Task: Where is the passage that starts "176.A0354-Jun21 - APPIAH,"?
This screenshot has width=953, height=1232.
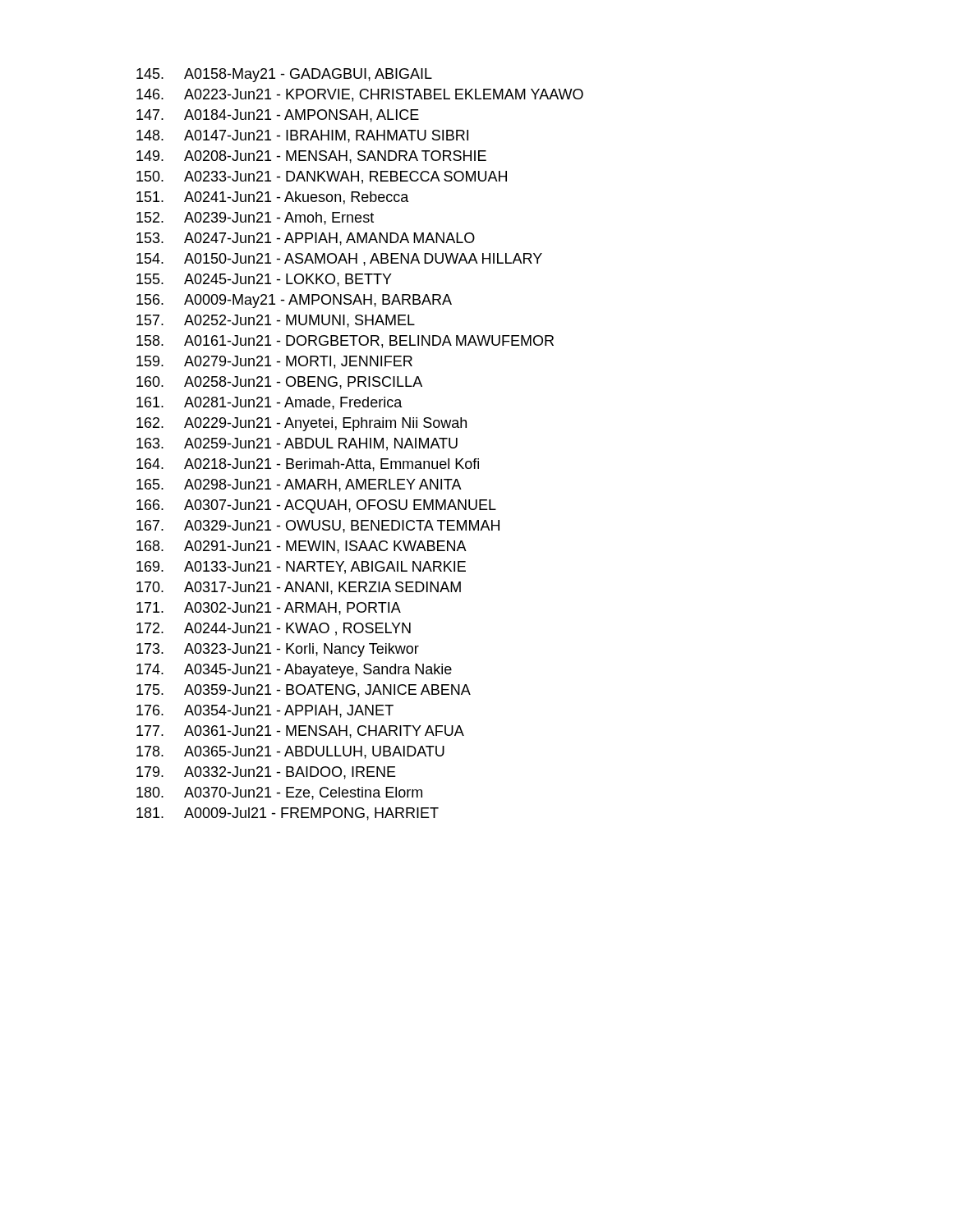Action: (x=265, y=711)
